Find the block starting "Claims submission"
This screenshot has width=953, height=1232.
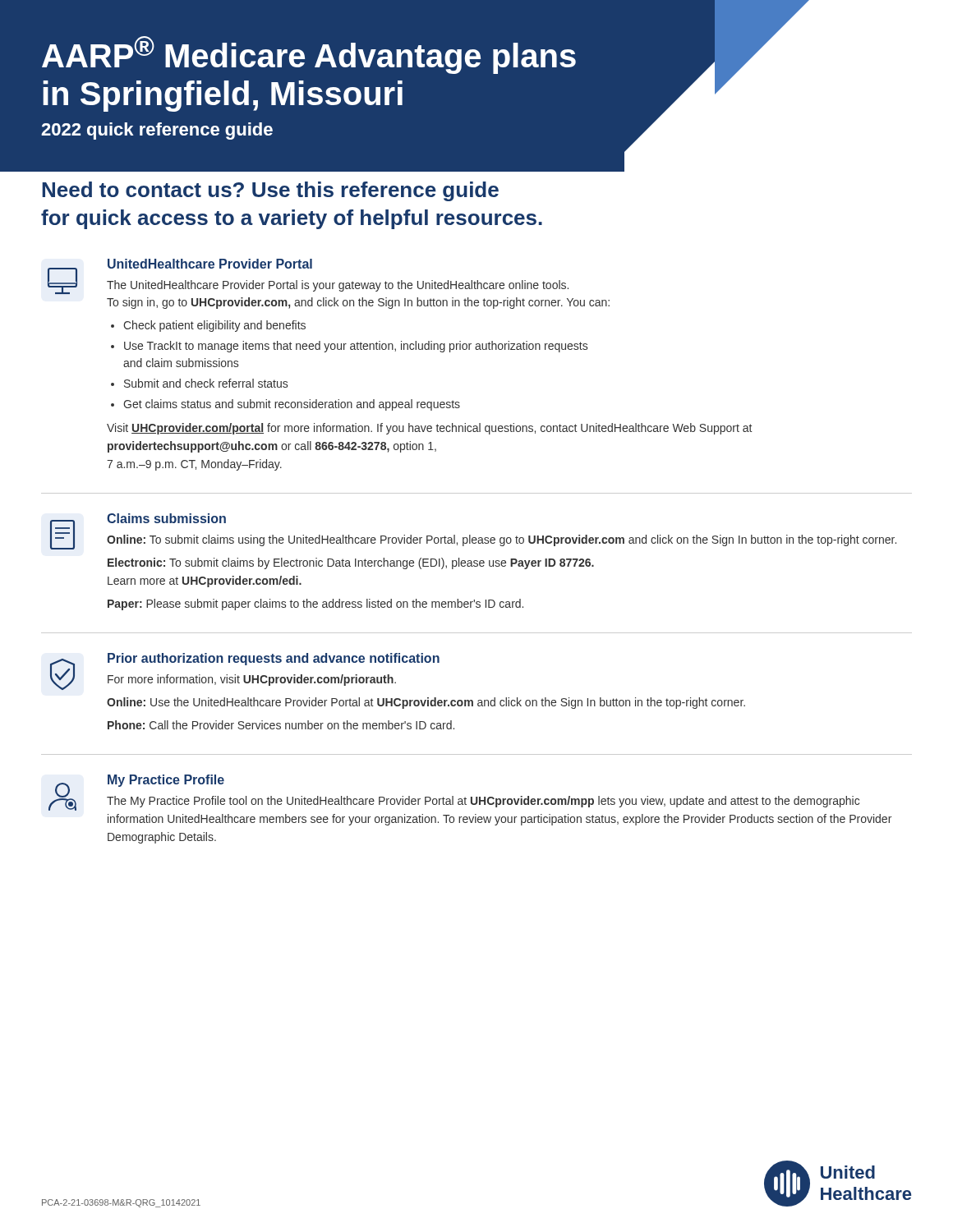click(167, 519)
